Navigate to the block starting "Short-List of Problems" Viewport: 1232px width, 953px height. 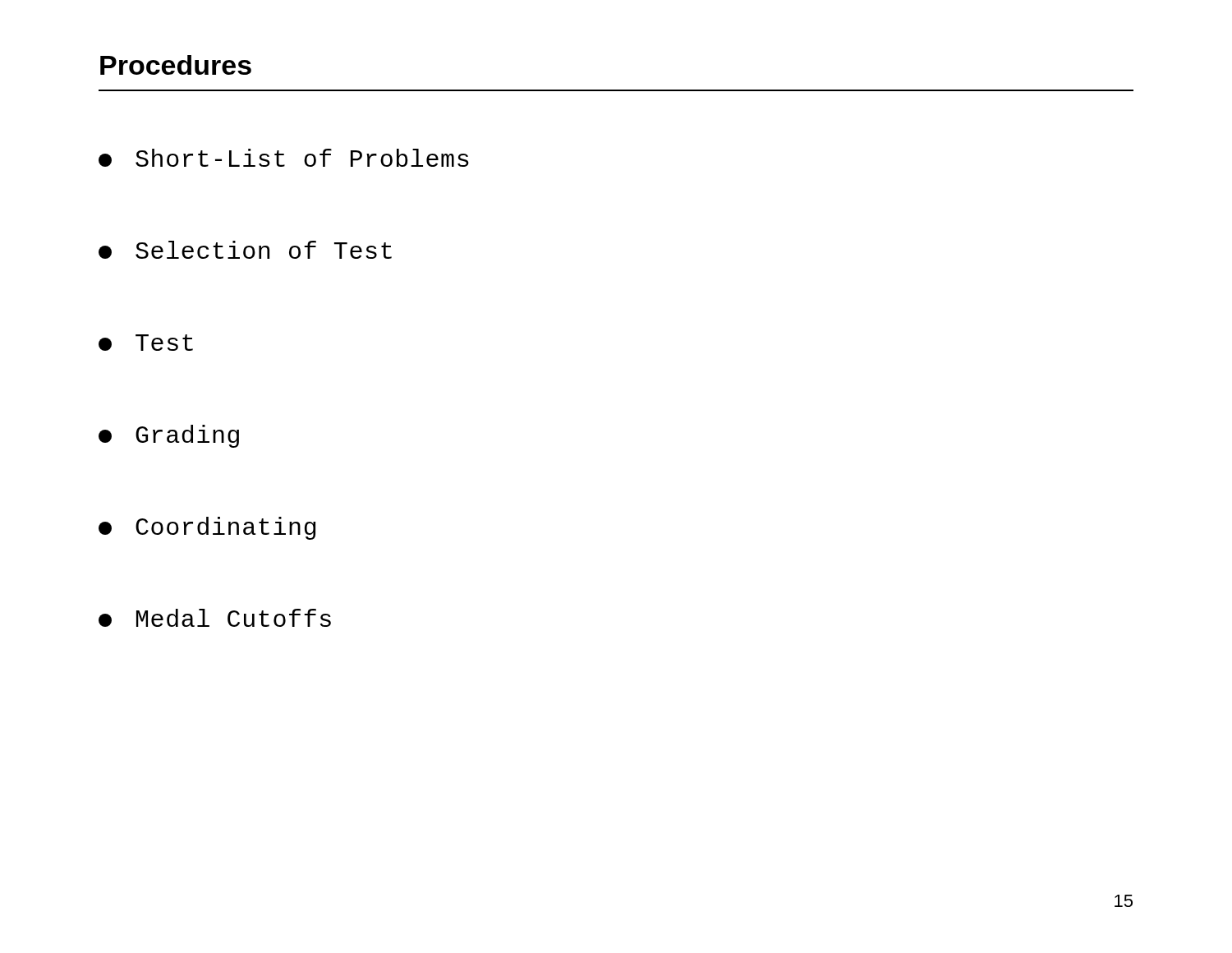(x=284, y=158)
